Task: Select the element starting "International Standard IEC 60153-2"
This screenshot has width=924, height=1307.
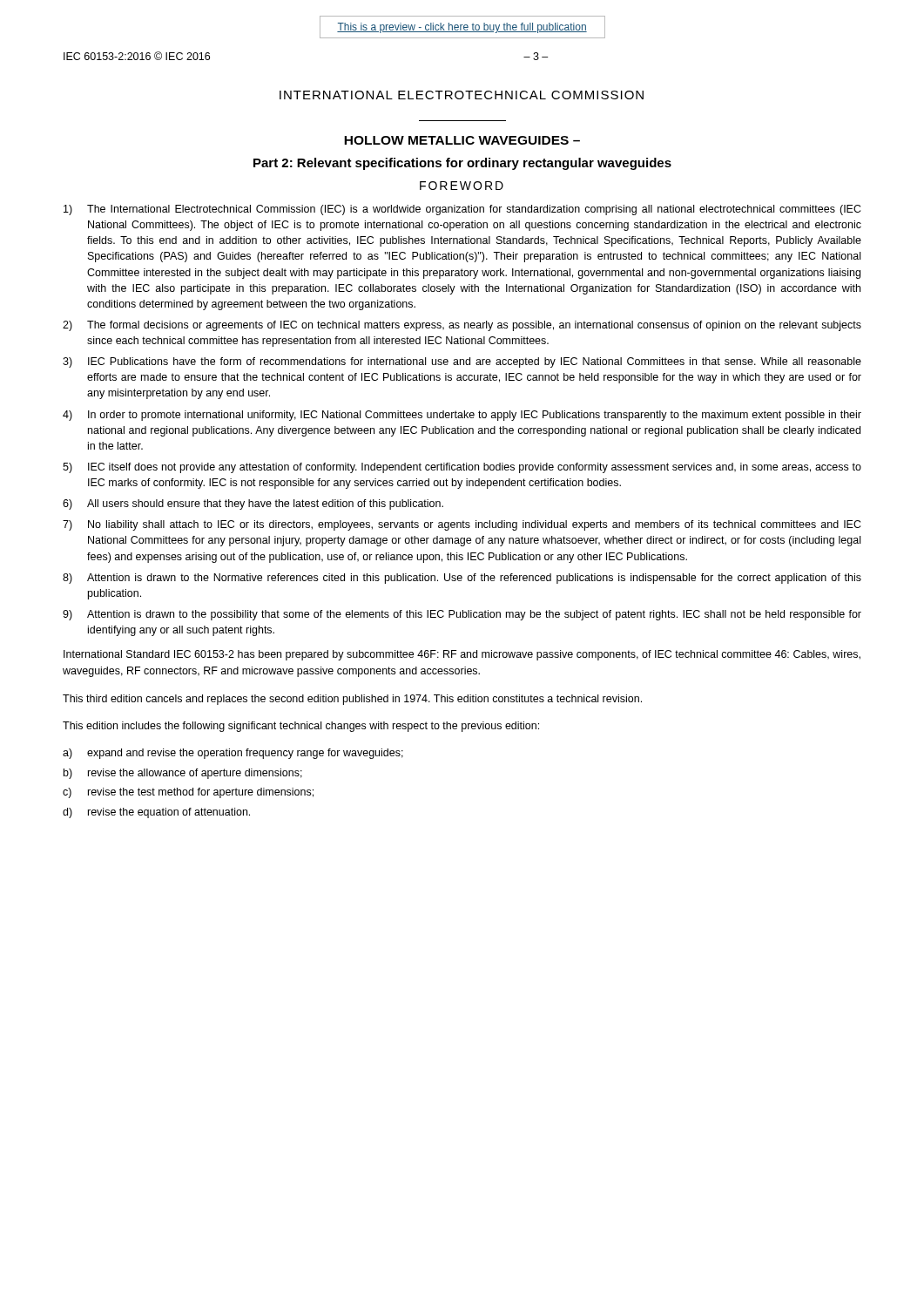Action: pos(462,663)
